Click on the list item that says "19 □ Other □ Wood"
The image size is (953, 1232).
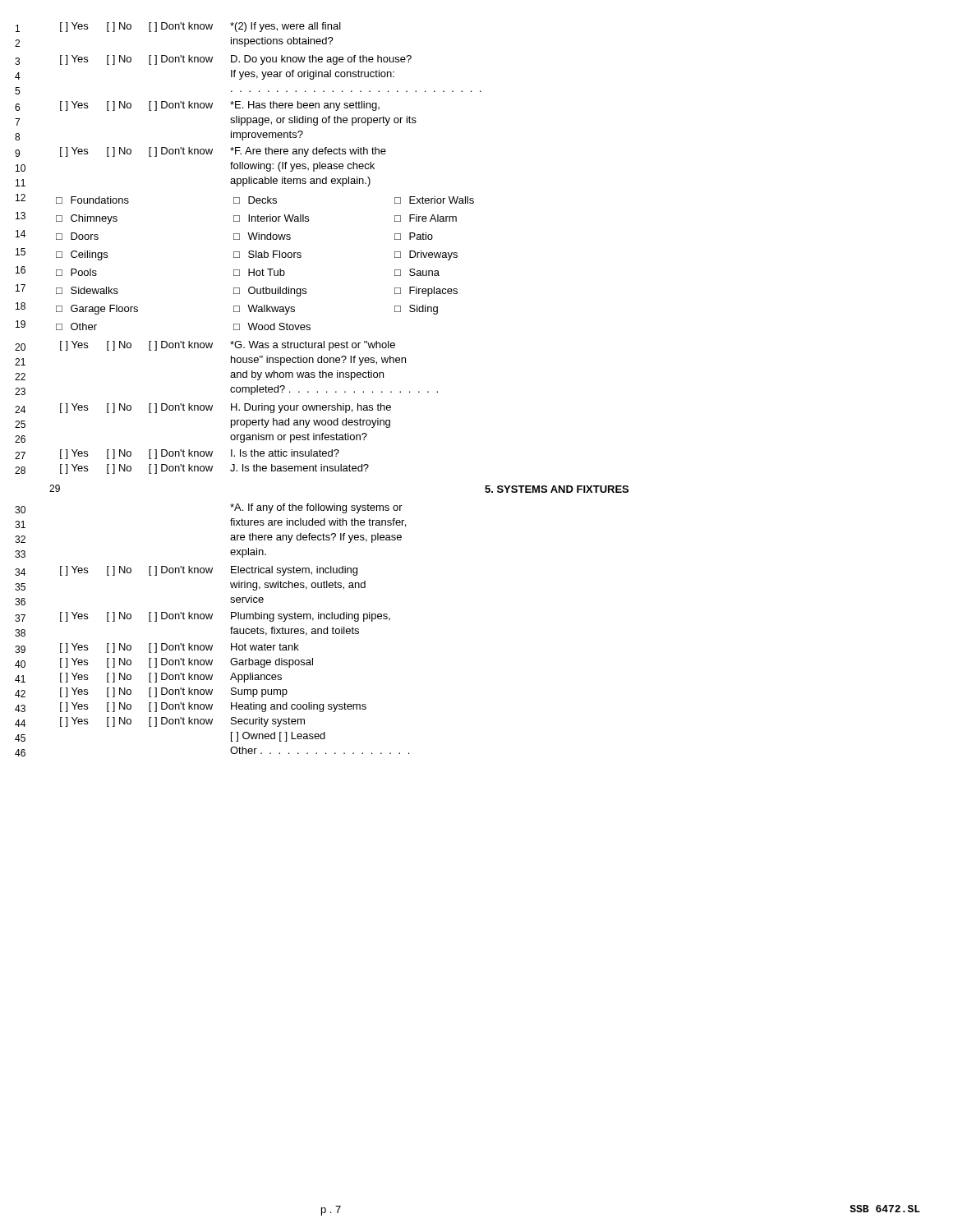click(x=83, y=326)
